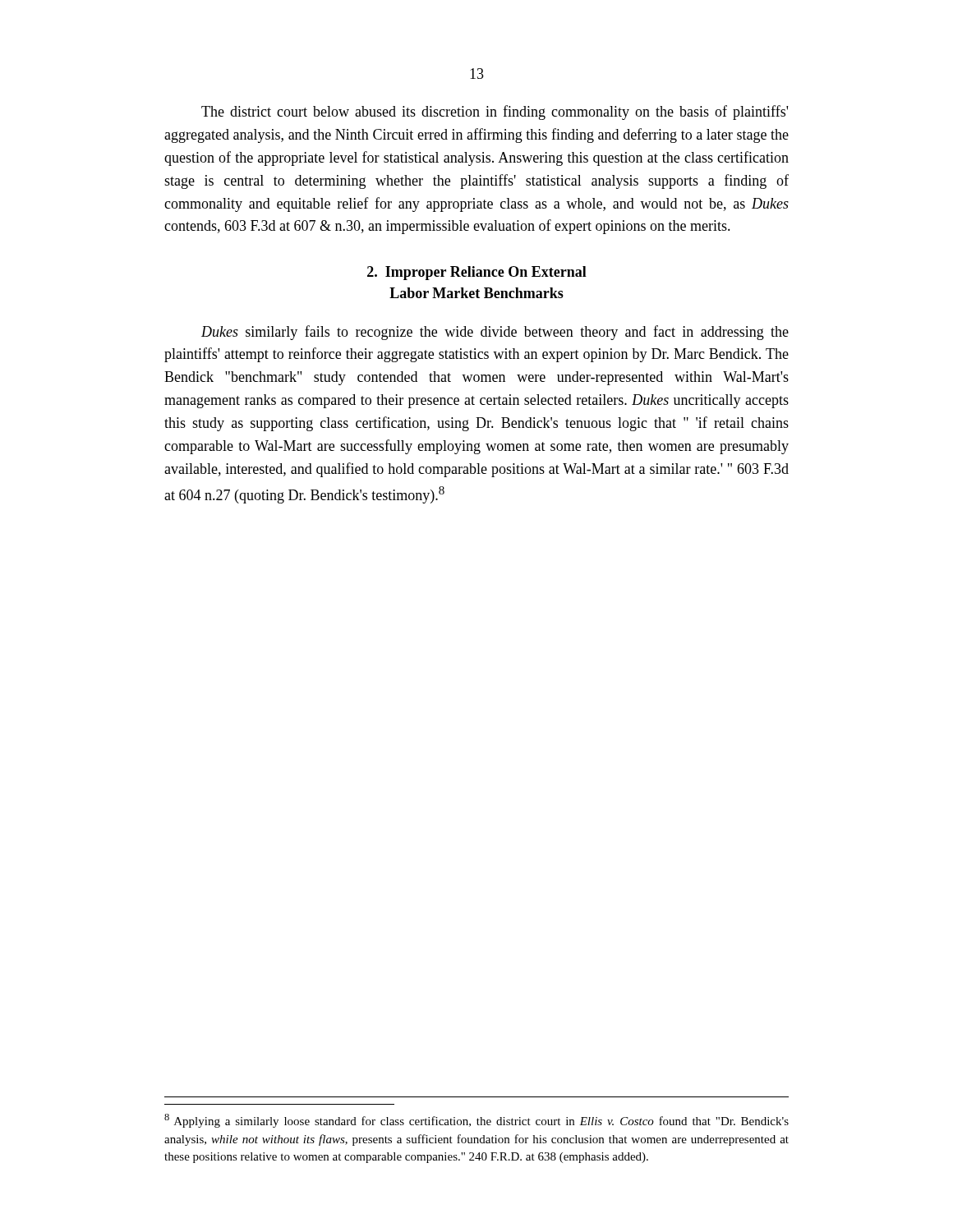Locate the region starting "The district court below abused its discretion in"
Screen dimensions: 1232x953
click(476, 169)
